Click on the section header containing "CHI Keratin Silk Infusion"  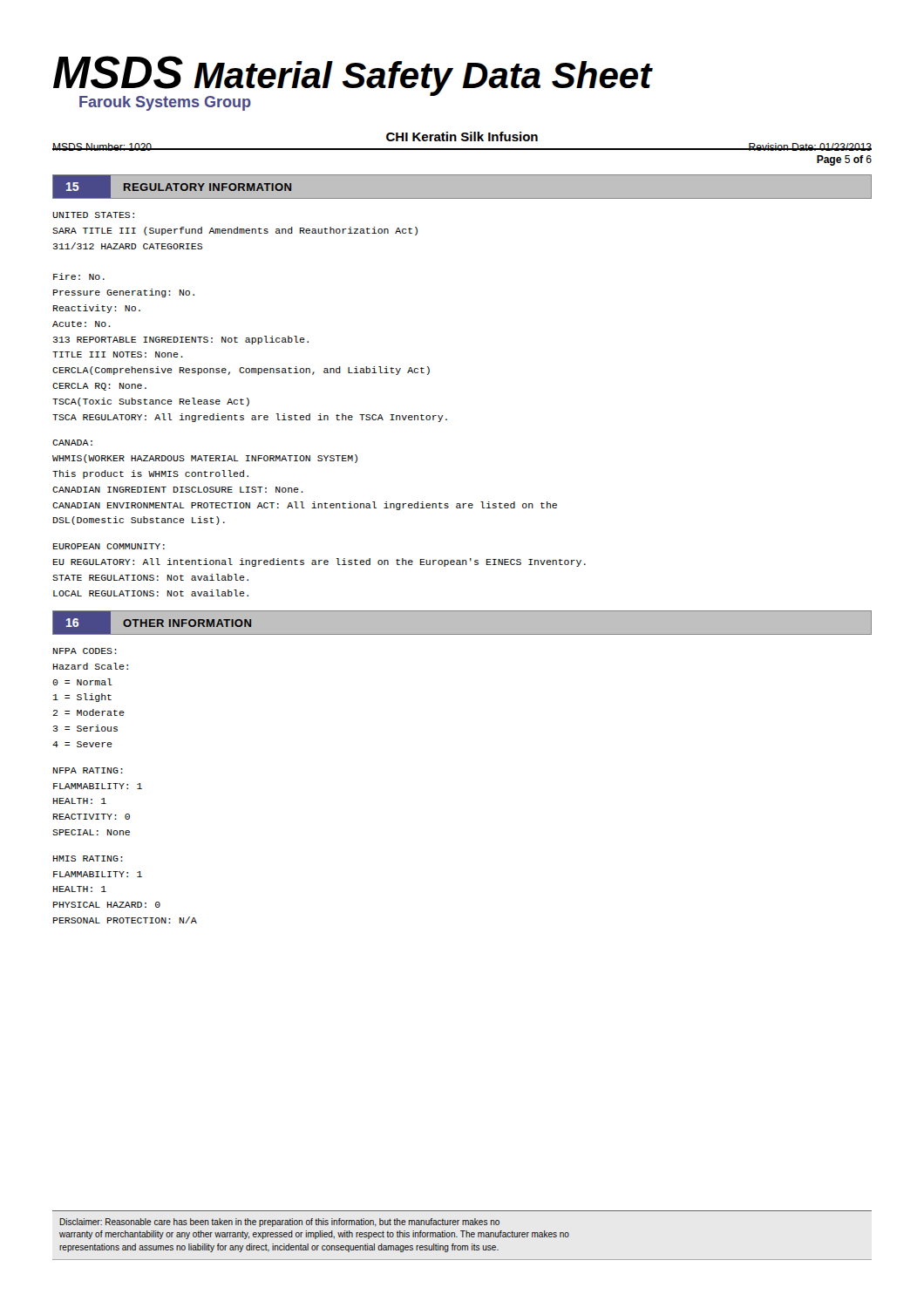pyautogui.click(x=462, y=136)
